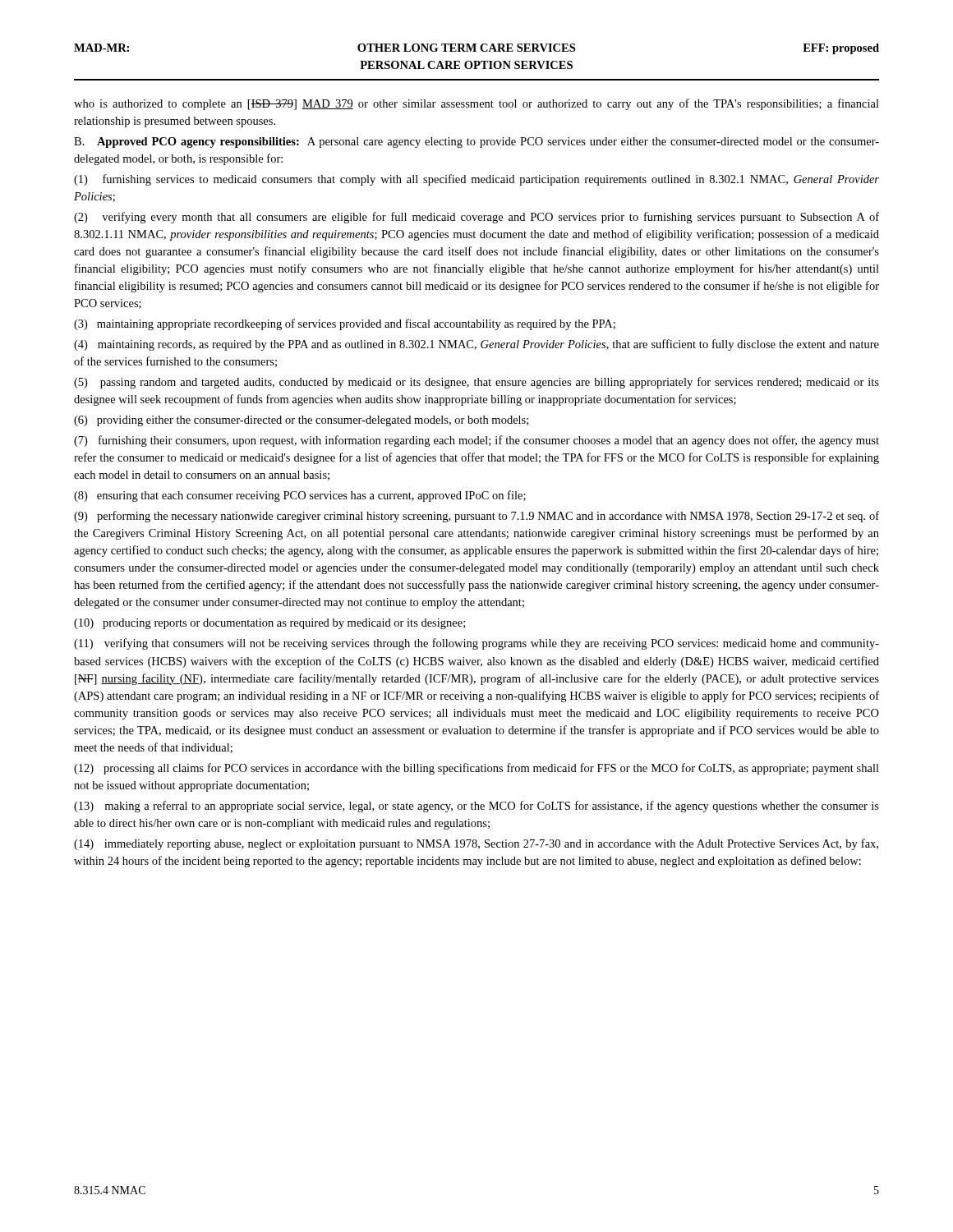The height and width of the screenshot is (1232, 953).
Task: Locate the list item that says "(11) verifying that"
Action: [476, 696]
